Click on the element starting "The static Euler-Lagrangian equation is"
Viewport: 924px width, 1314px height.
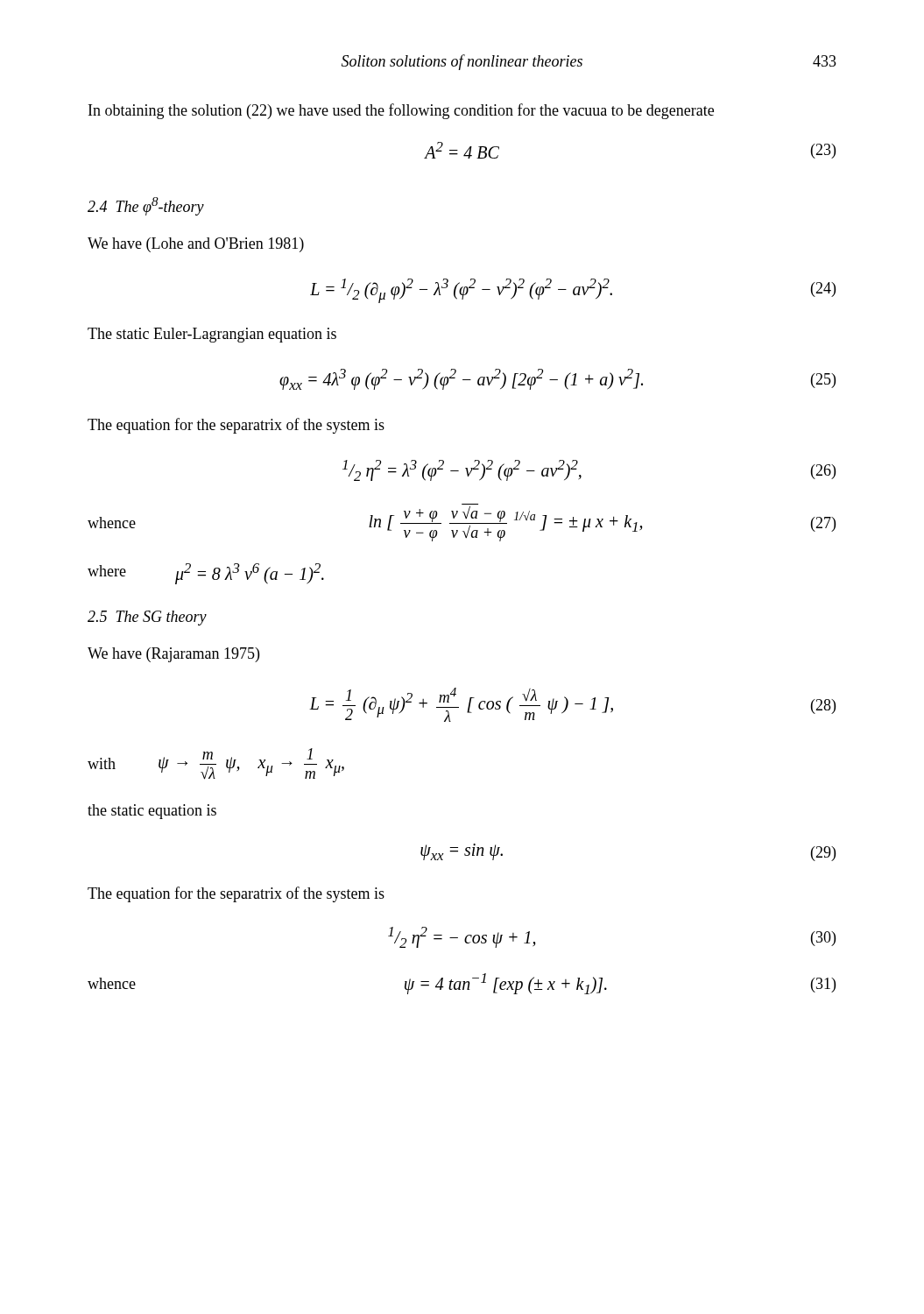tap(212, 334)
